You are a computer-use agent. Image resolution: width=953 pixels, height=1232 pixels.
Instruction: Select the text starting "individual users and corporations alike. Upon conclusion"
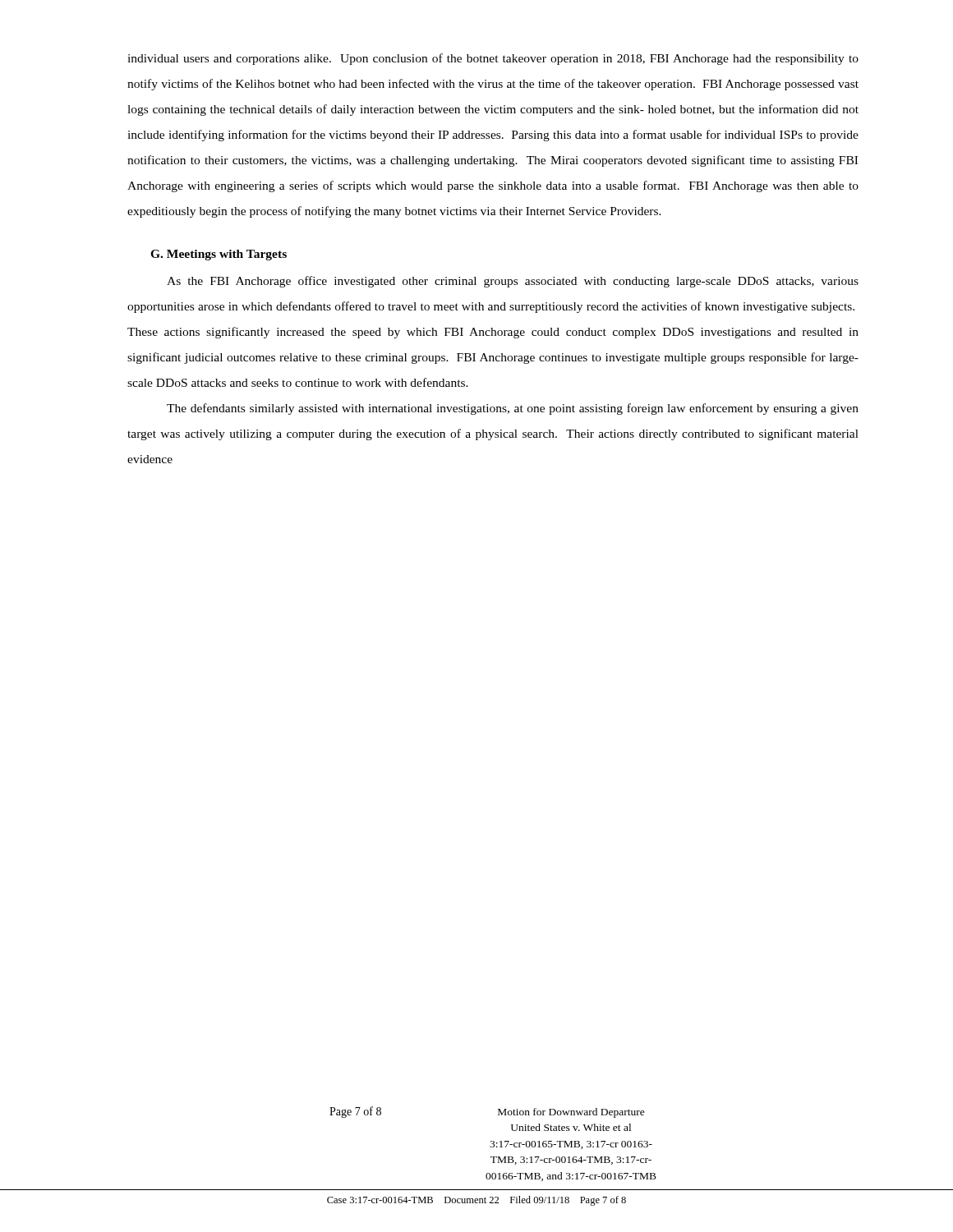(493, 134)
